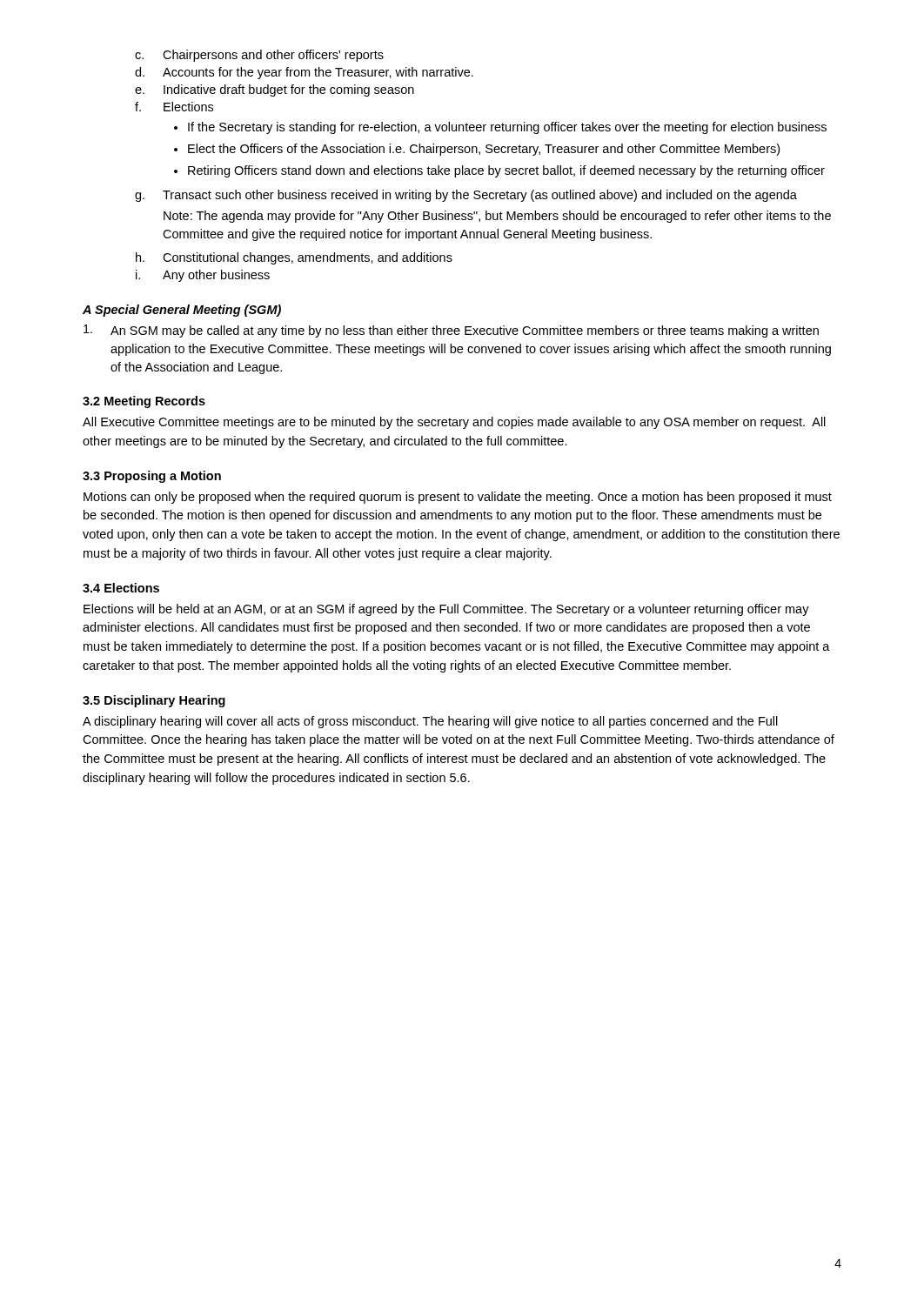Locate the passage starting "3.5 Disciplinary Hearing"
The width and height of the screenshot is (924, 1305).
point(154,700)
